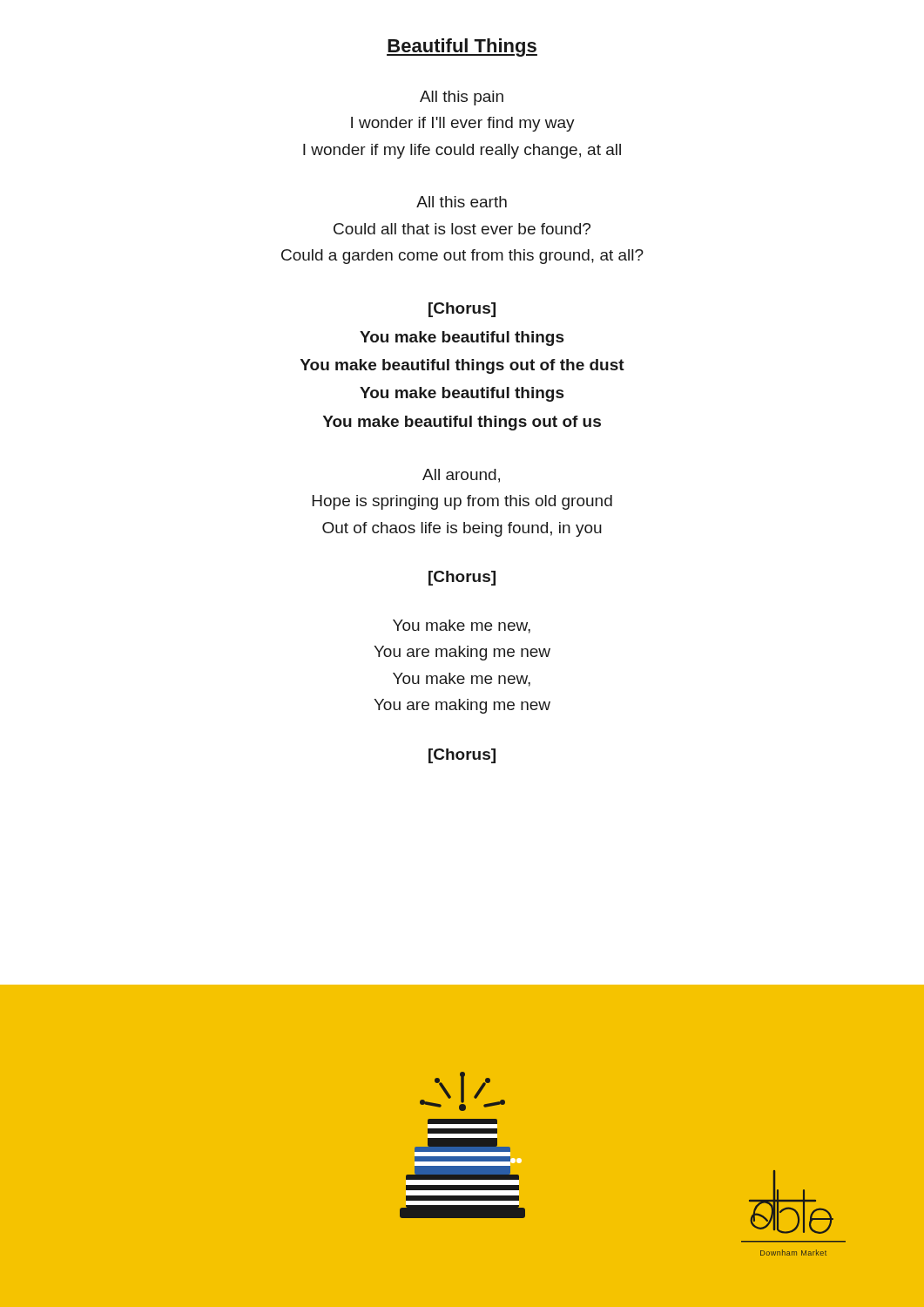Find the text block that says "You make me new, You"
The height and width of the screenshot is (1307, 924).
[462, 665]
